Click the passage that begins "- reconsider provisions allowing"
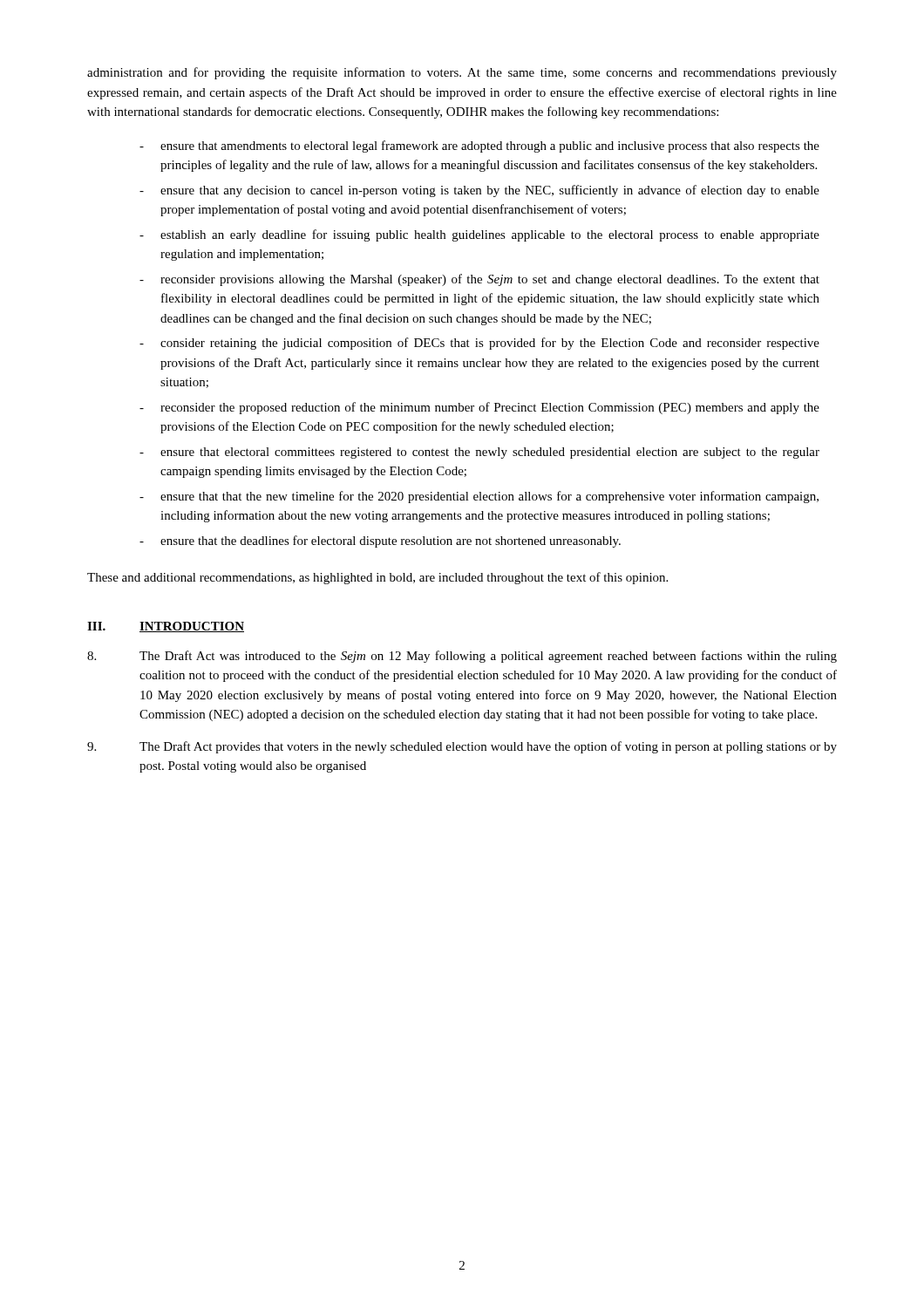The image size is (924, 1308). pos(479,298)
